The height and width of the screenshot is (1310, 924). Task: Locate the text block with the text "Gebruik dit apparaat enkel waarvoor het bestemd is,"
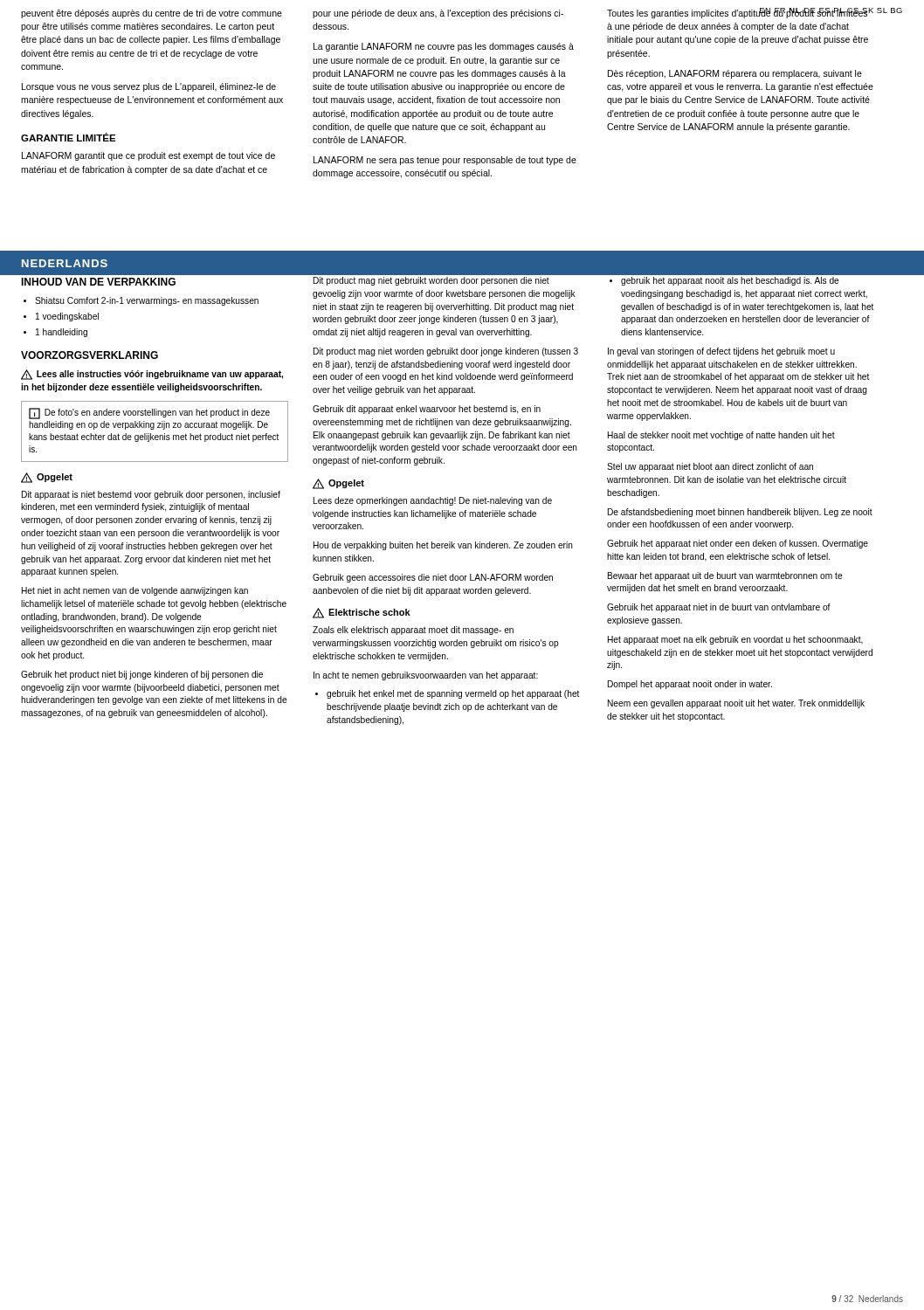pyautogui.click(x=445, y=435)
